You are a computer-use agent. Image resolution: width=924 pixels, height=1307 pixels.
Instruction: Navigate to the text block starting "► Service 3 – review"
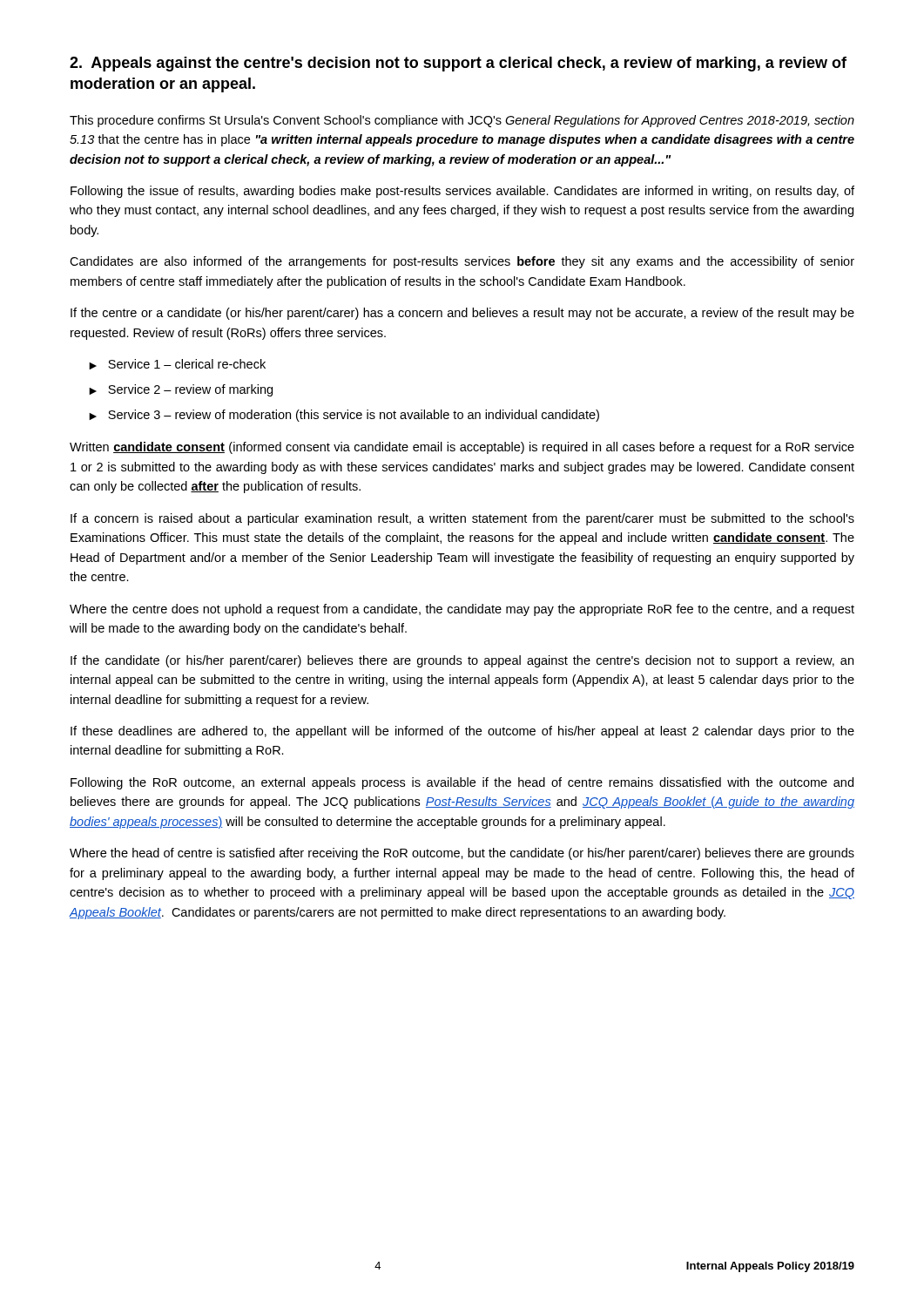[344, 415]
